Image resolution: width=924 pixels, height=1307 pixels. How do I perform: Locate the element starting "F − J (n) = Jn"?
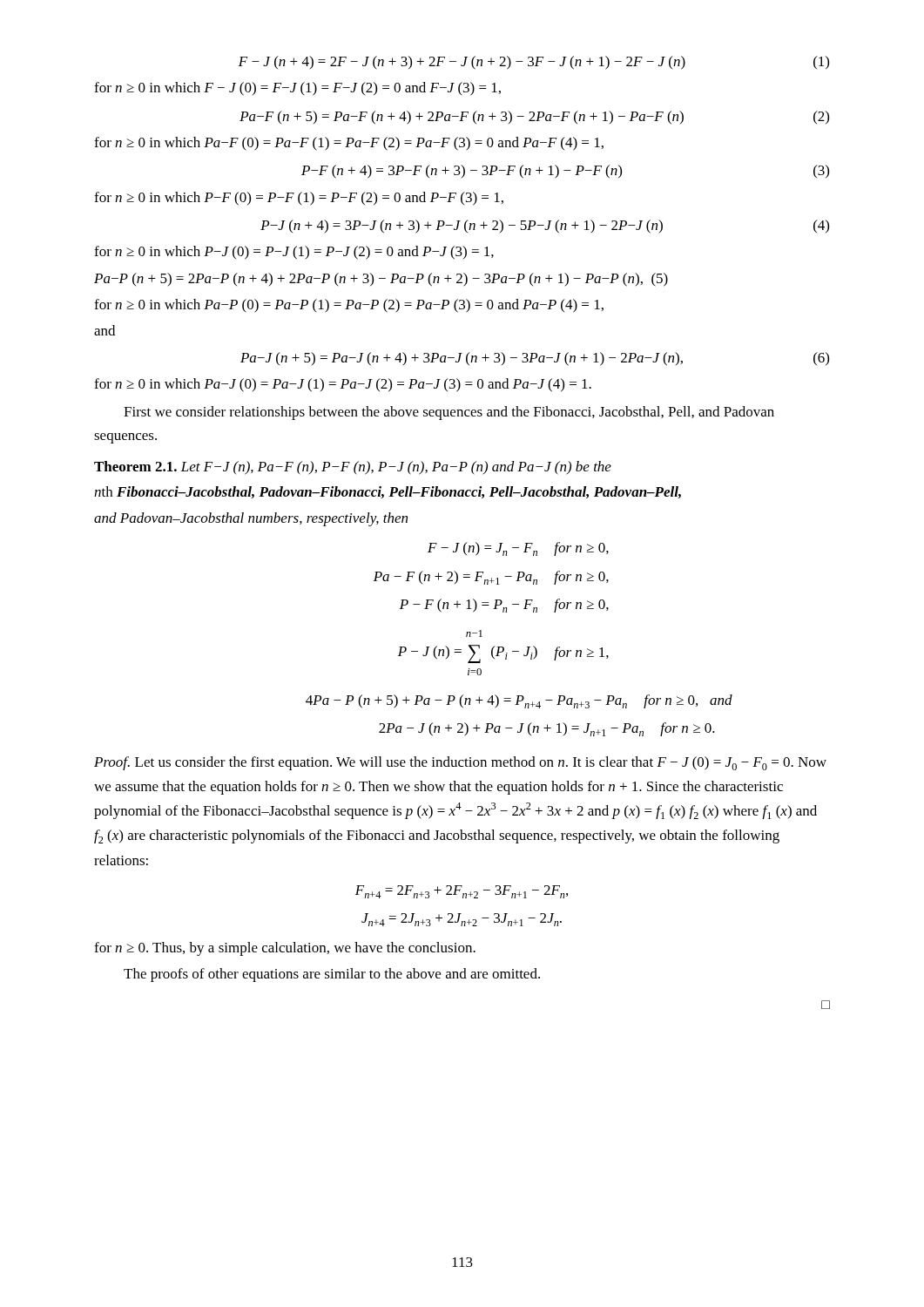pyautogui.click(x=462, y=640)
